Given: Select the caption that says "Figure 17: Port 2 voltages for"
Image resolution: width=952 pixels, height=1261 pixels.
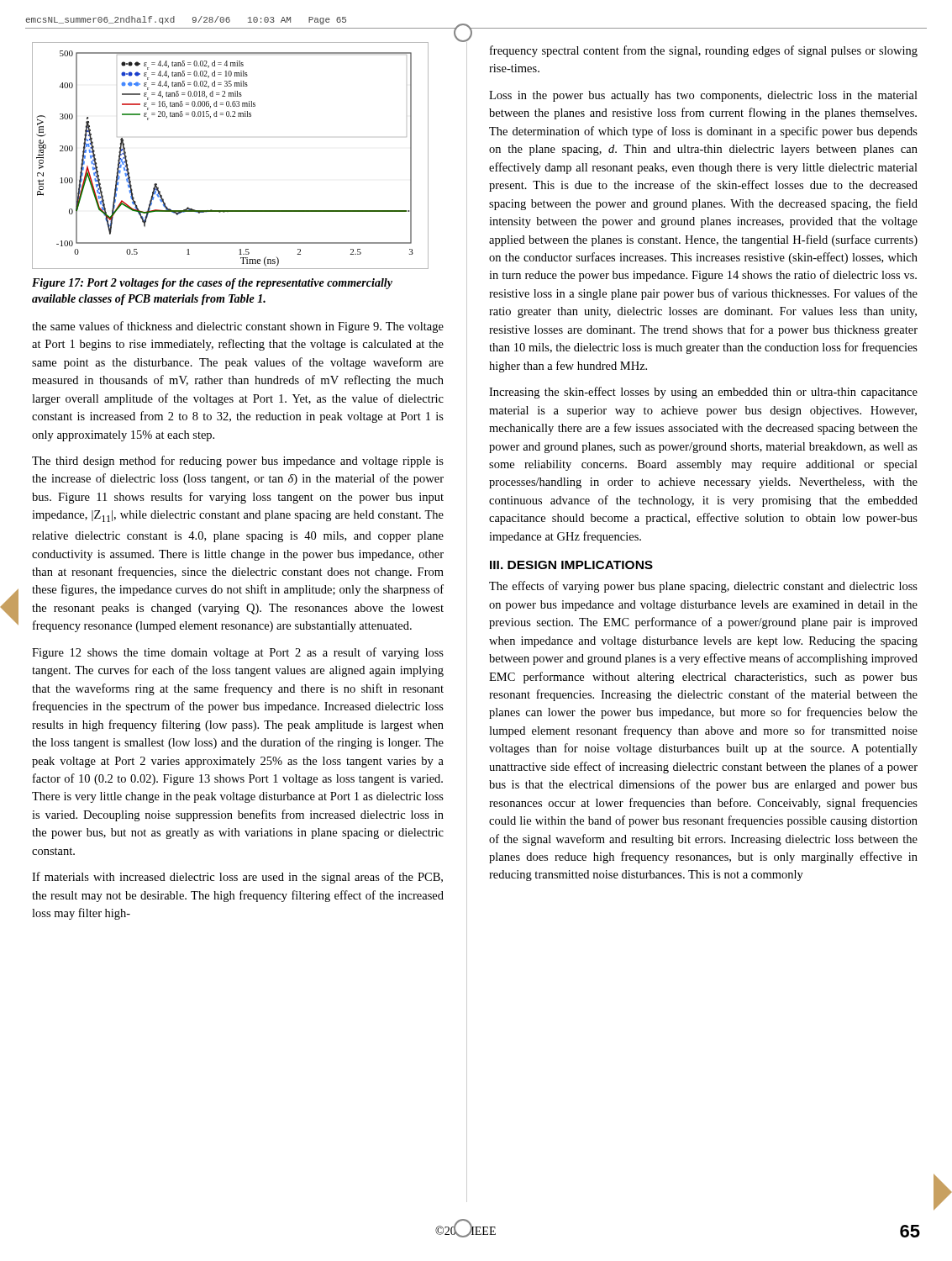Looking at the screenshot, I should [x=212, y=291].
